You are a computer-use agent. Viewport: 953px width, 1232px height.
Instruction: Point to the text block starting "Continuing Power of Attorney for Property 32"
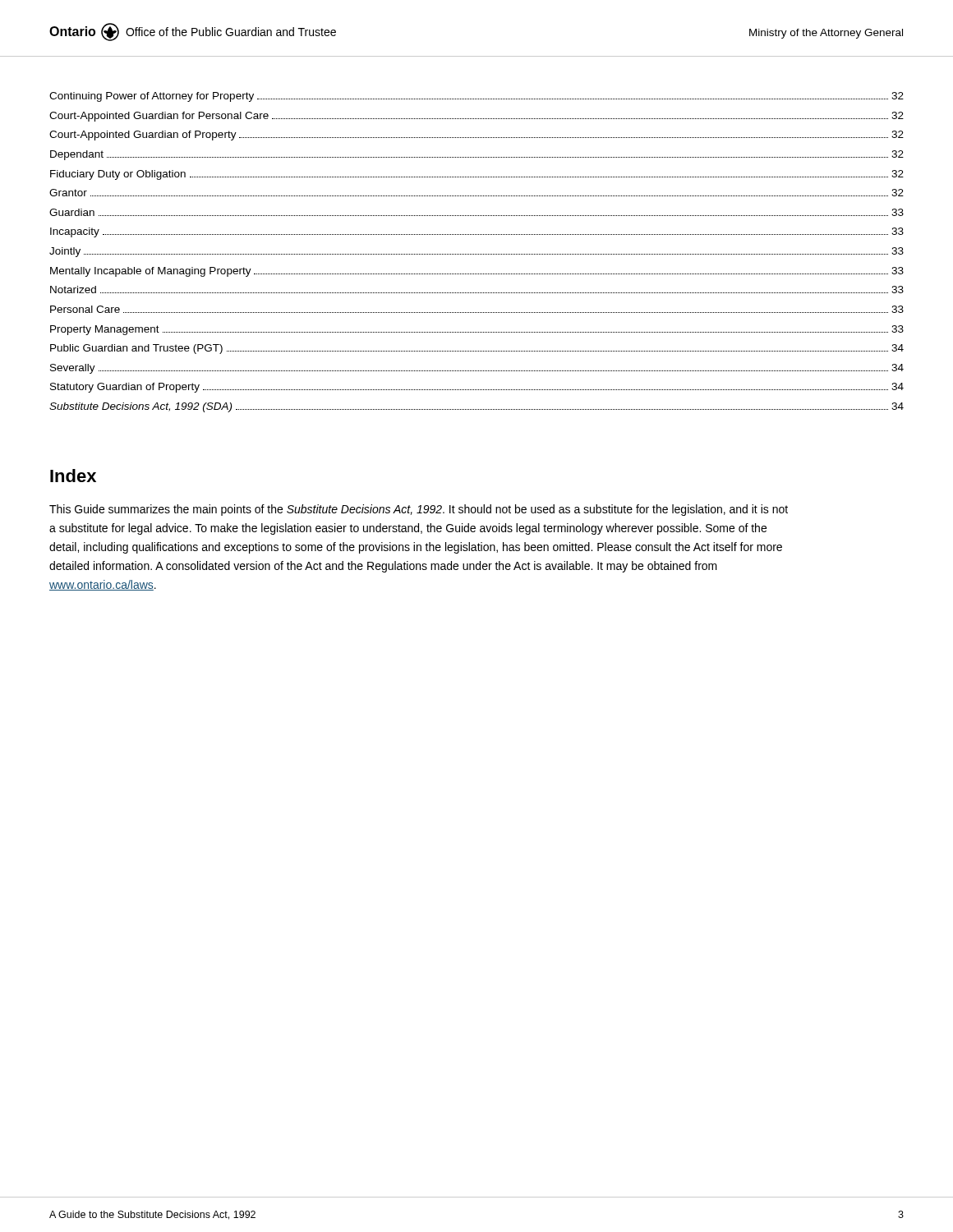point(476,96)
